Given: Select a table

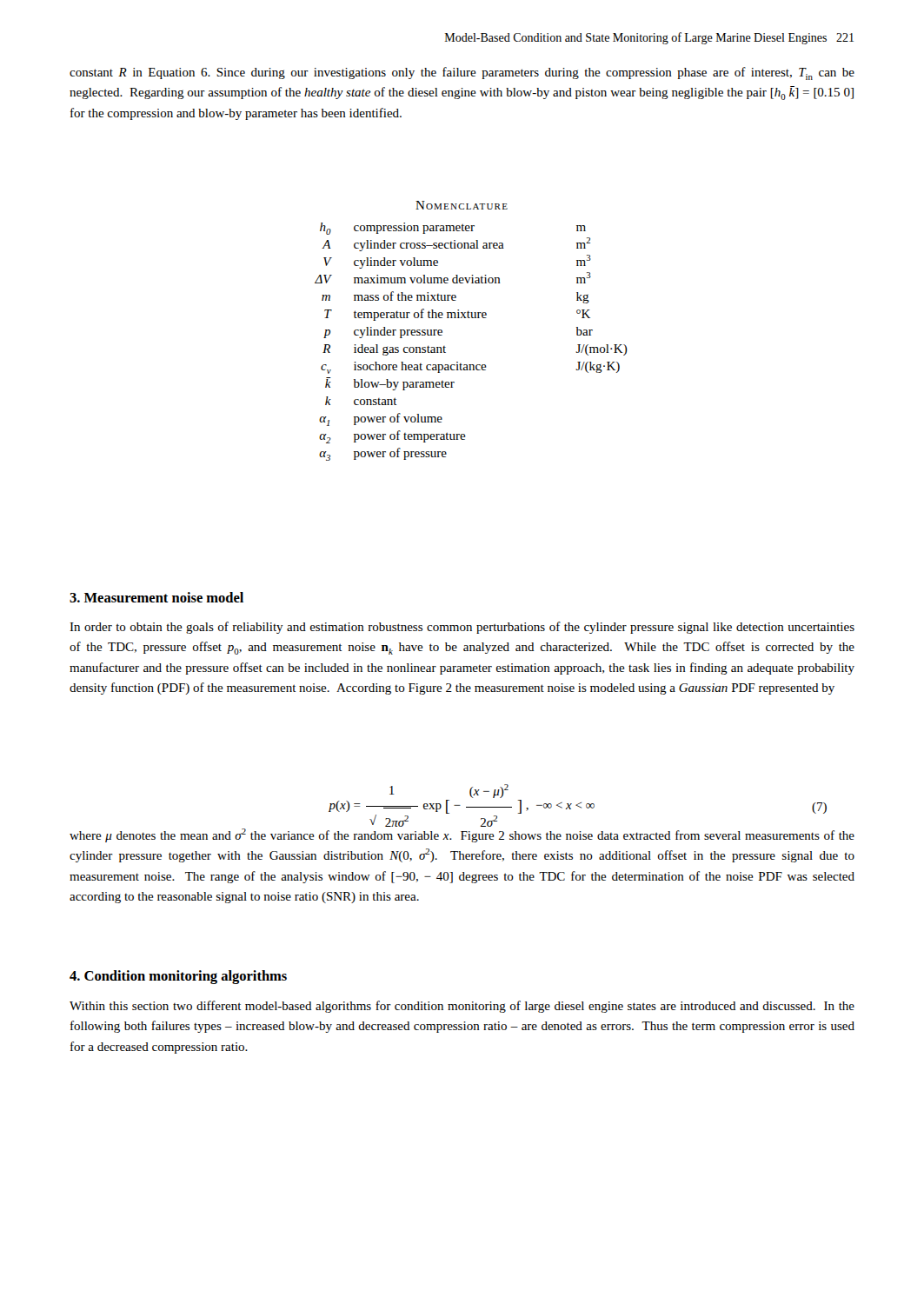Looking at the screenshot, I should click(462, 330).
